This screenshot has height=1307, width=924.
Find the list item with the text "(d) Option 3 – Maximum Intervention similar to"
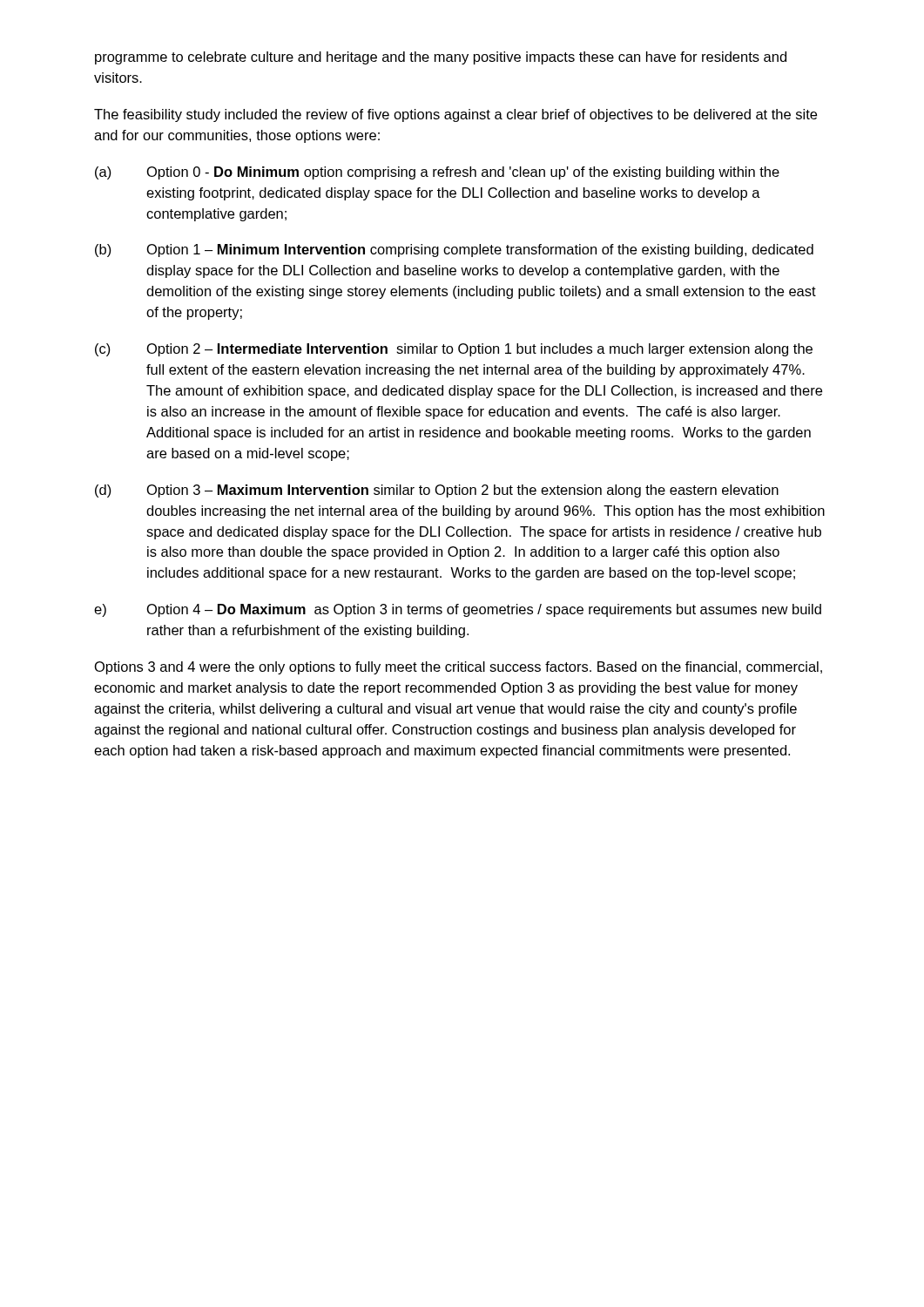462,532
